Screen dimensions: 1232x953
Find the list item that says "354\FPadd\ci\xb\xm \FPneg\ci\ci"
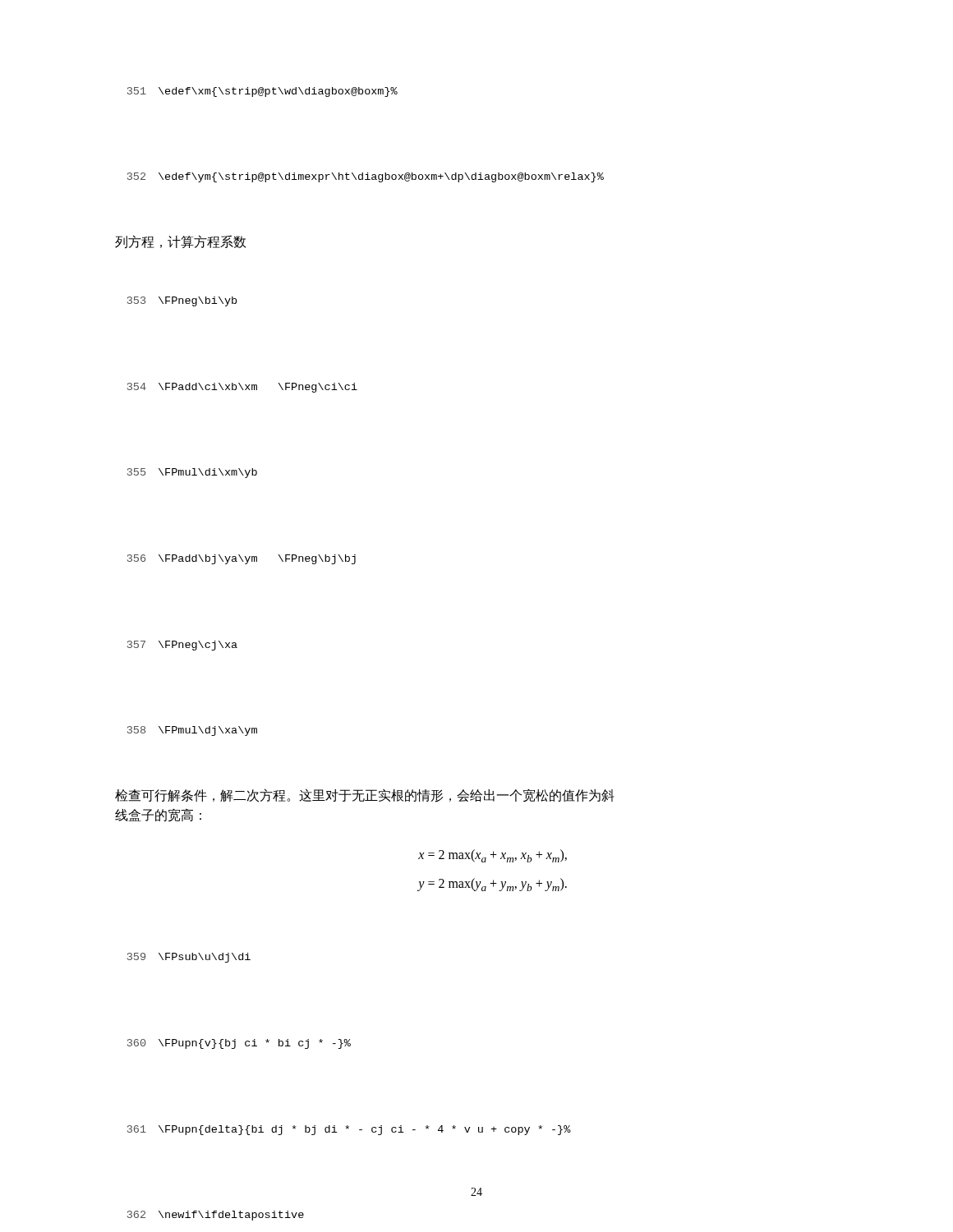click(242, 388)
